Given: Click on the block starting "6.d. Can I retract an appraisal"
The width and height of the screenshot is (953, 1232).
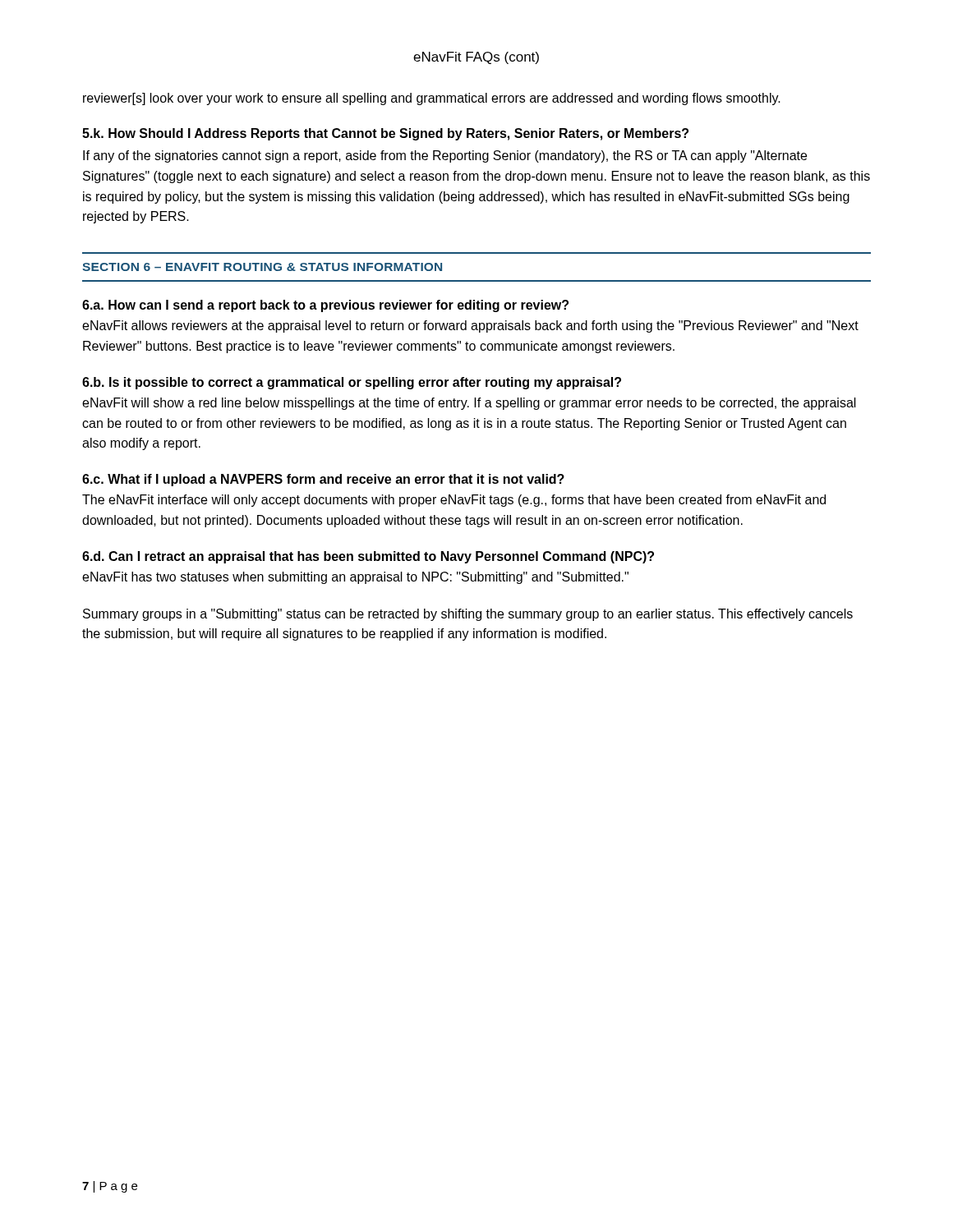Looking at the screenshot, I should (476, 557).
